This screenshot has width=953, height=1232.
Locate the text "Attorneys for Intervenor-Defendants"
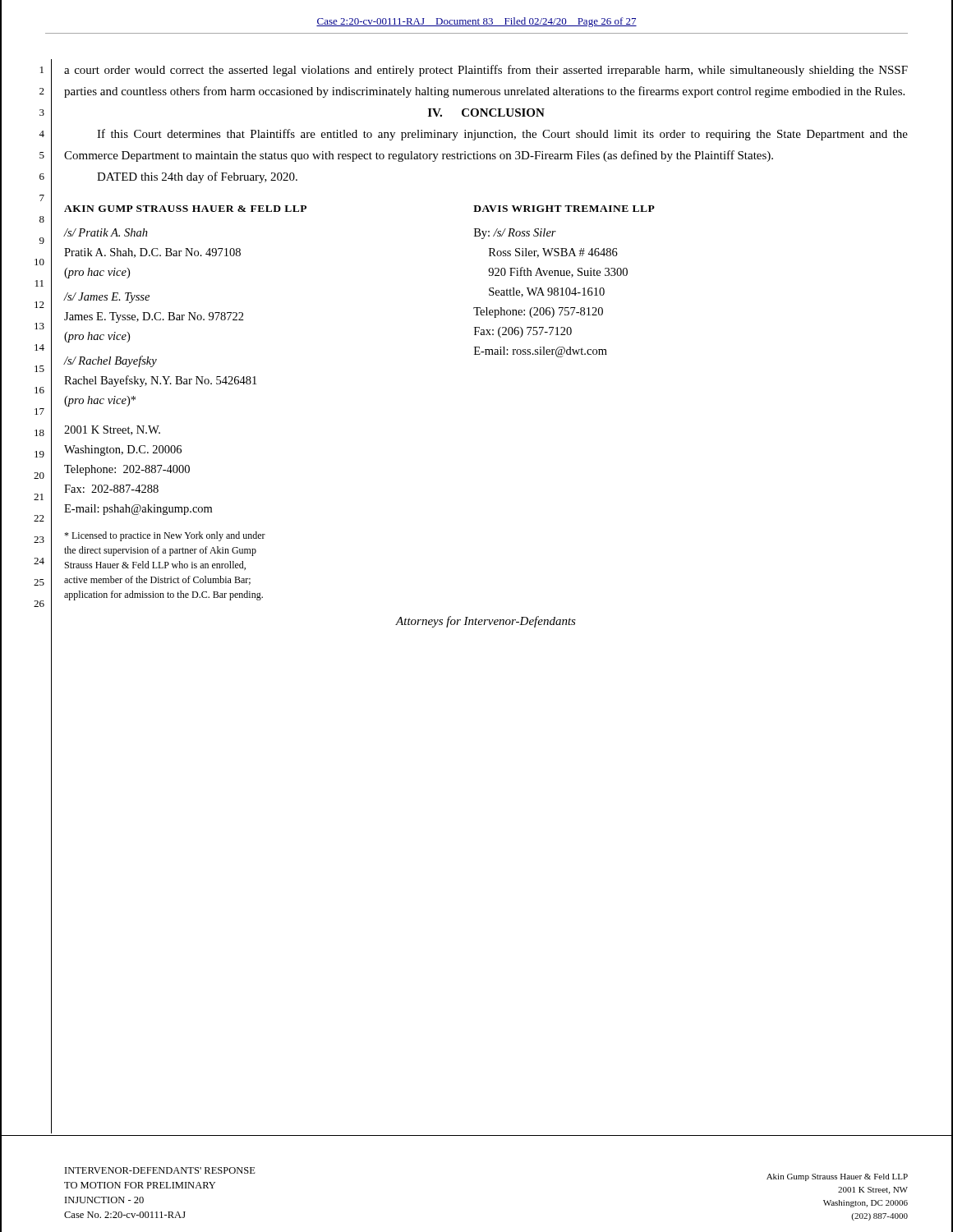click(486, 621)
